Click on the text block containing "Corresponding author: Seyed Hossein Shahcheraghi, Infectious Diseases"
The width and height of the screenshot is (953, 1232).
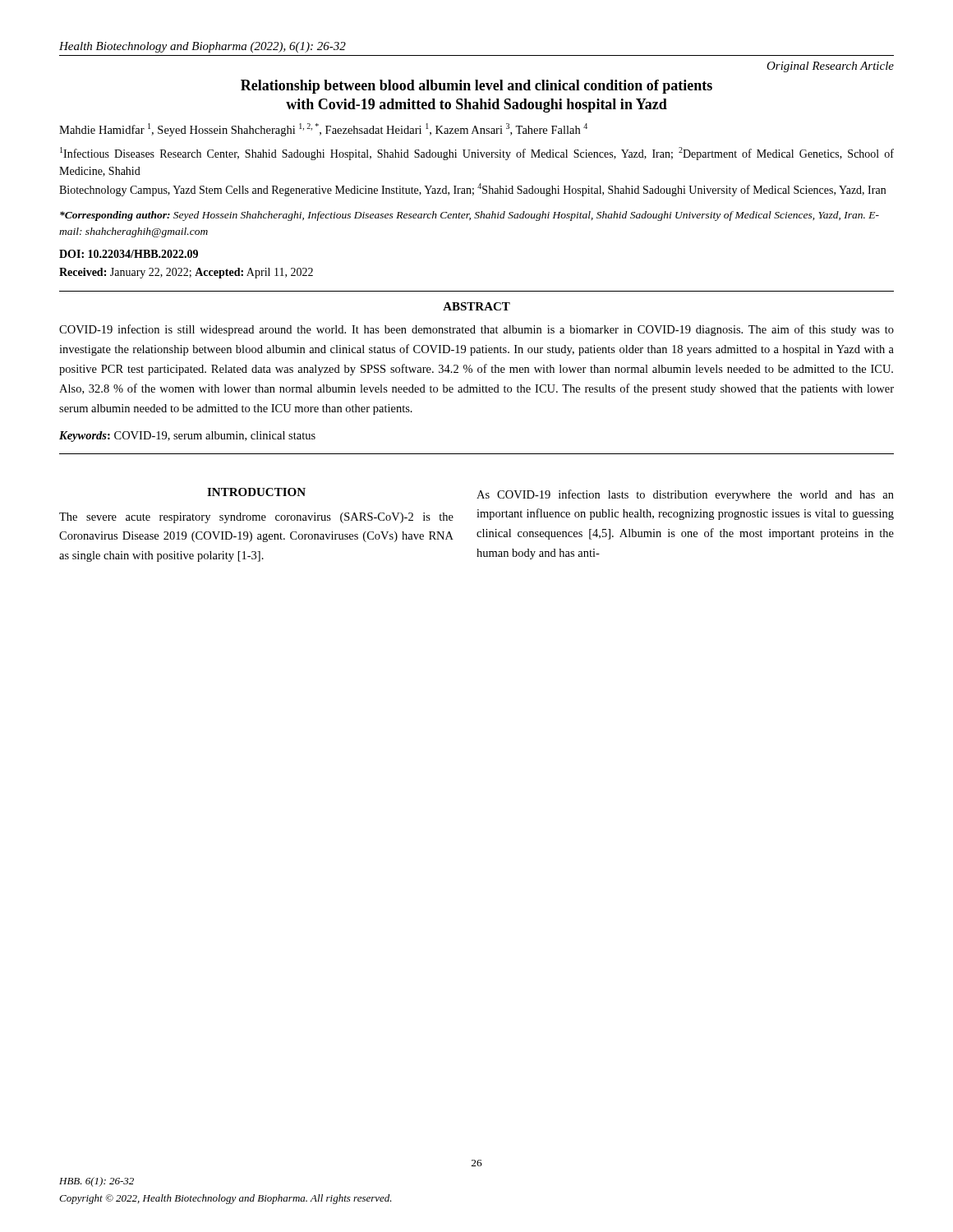[x=469, y=223]
